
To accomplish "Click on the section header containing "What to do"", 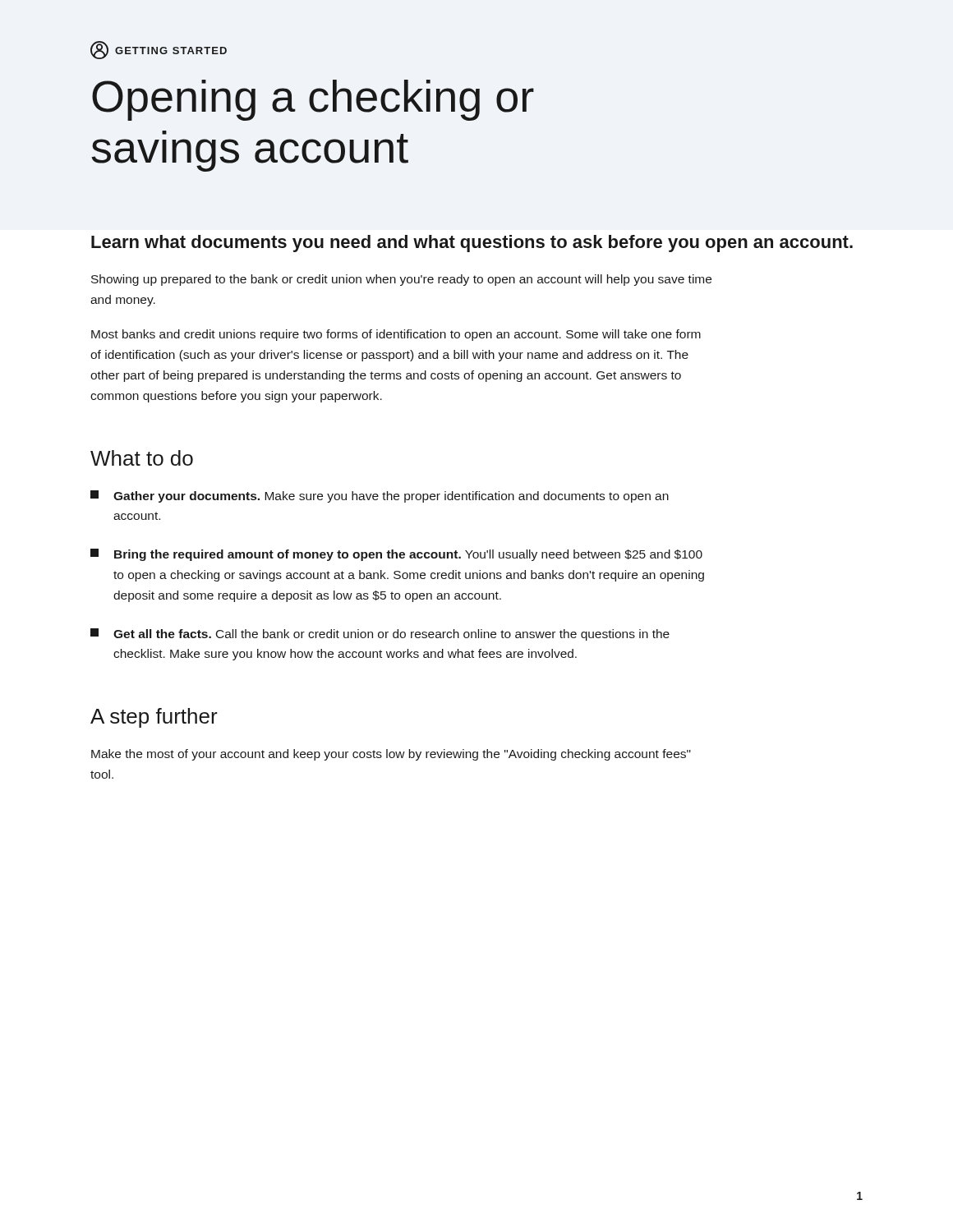I will coord(142,458).
